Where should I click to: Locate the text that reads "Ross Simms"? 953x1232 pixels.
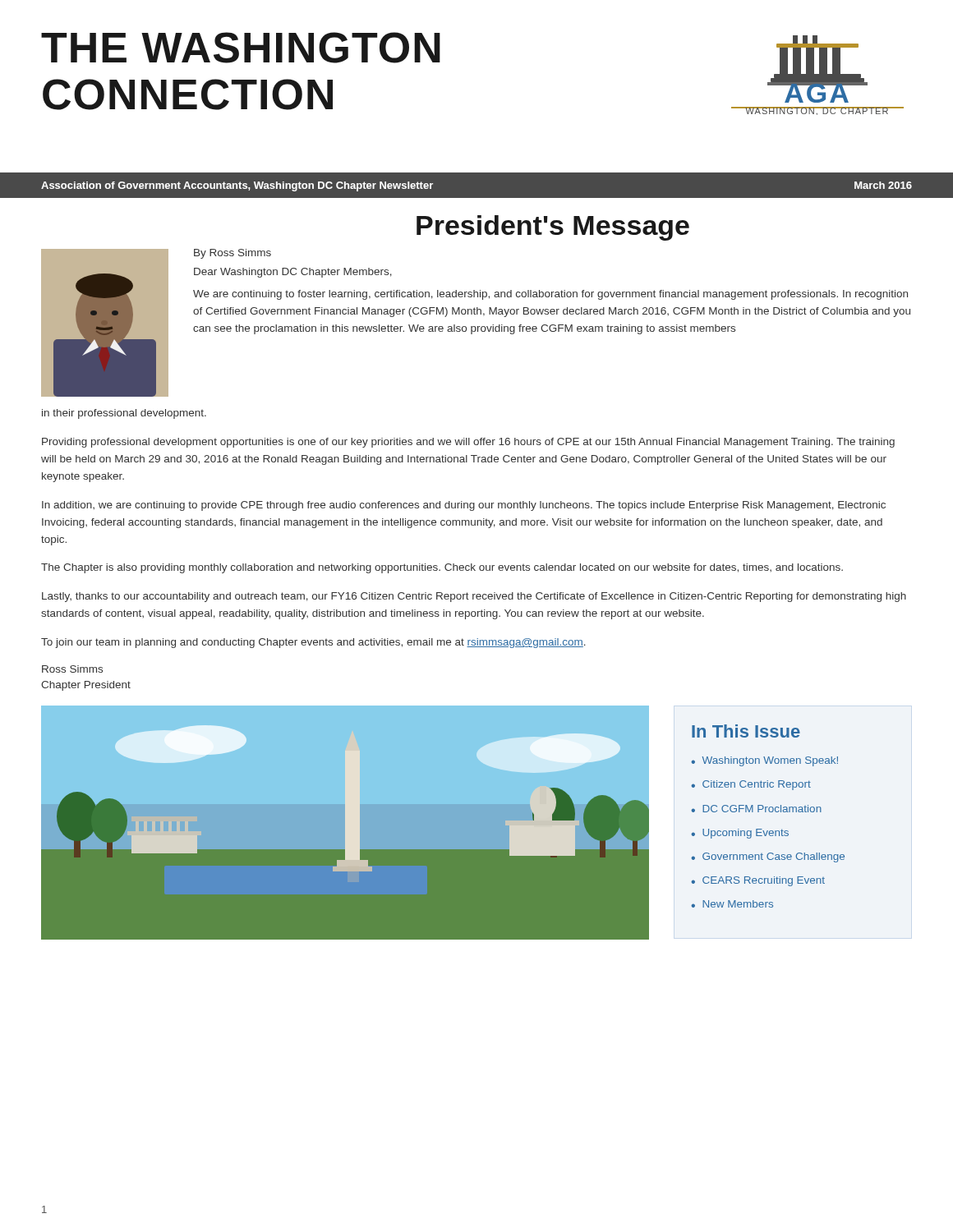(x=72, y=669)
